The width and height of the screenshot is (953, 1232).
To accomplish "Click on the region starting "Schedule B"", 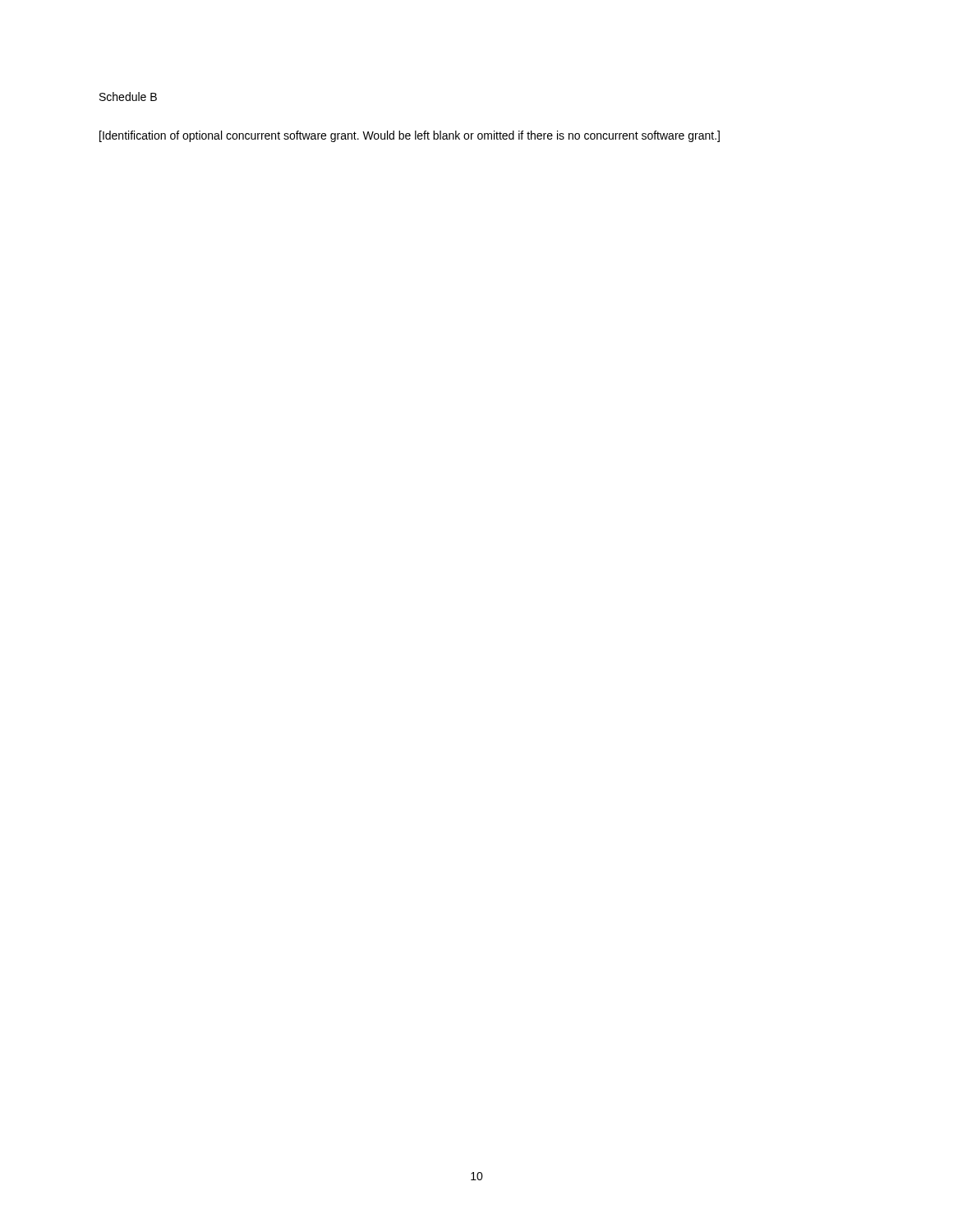I will (x=128, y=97).
